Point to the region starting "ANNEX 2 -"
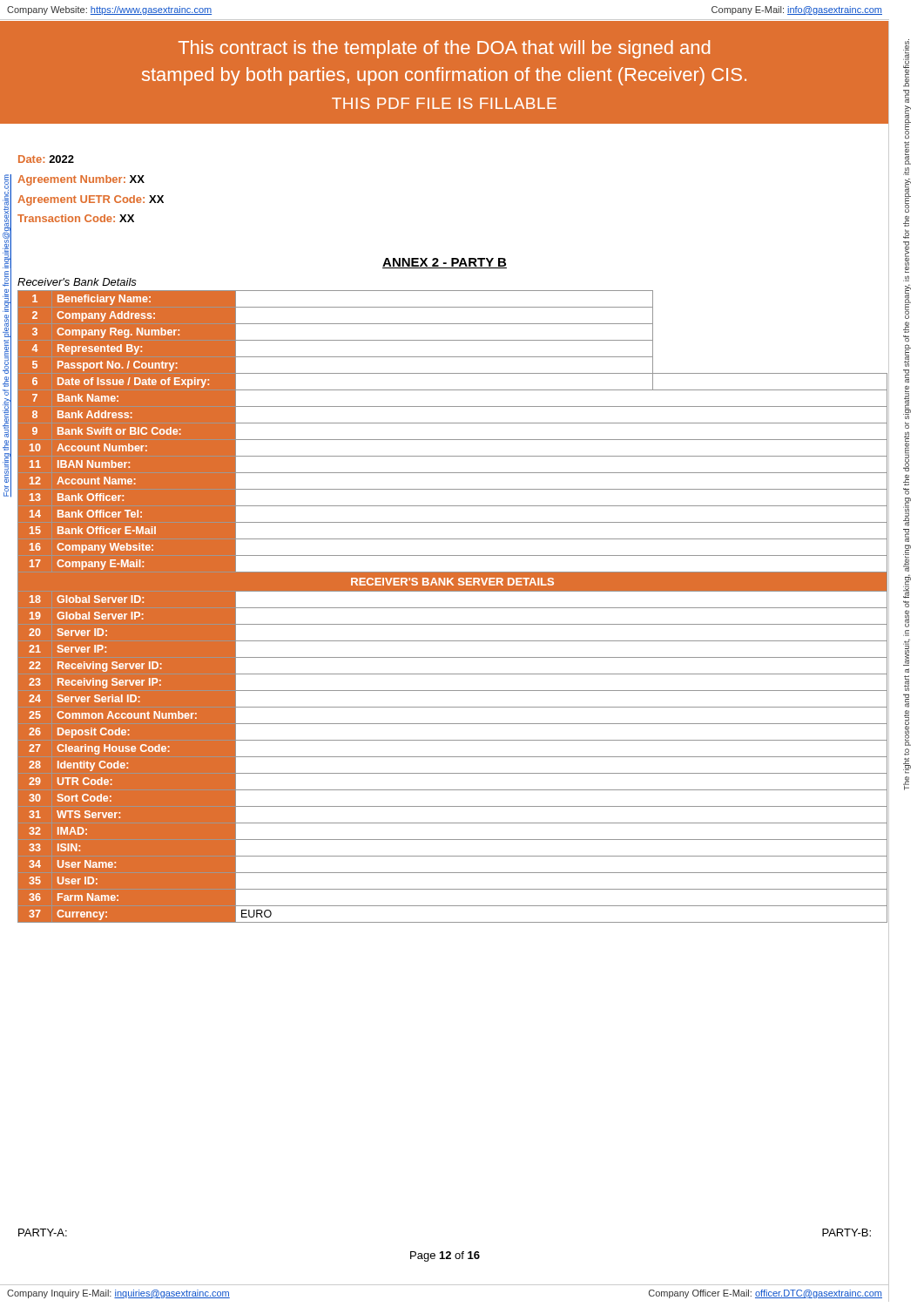This screenshot has width=924, height=1307. [445, 262]
